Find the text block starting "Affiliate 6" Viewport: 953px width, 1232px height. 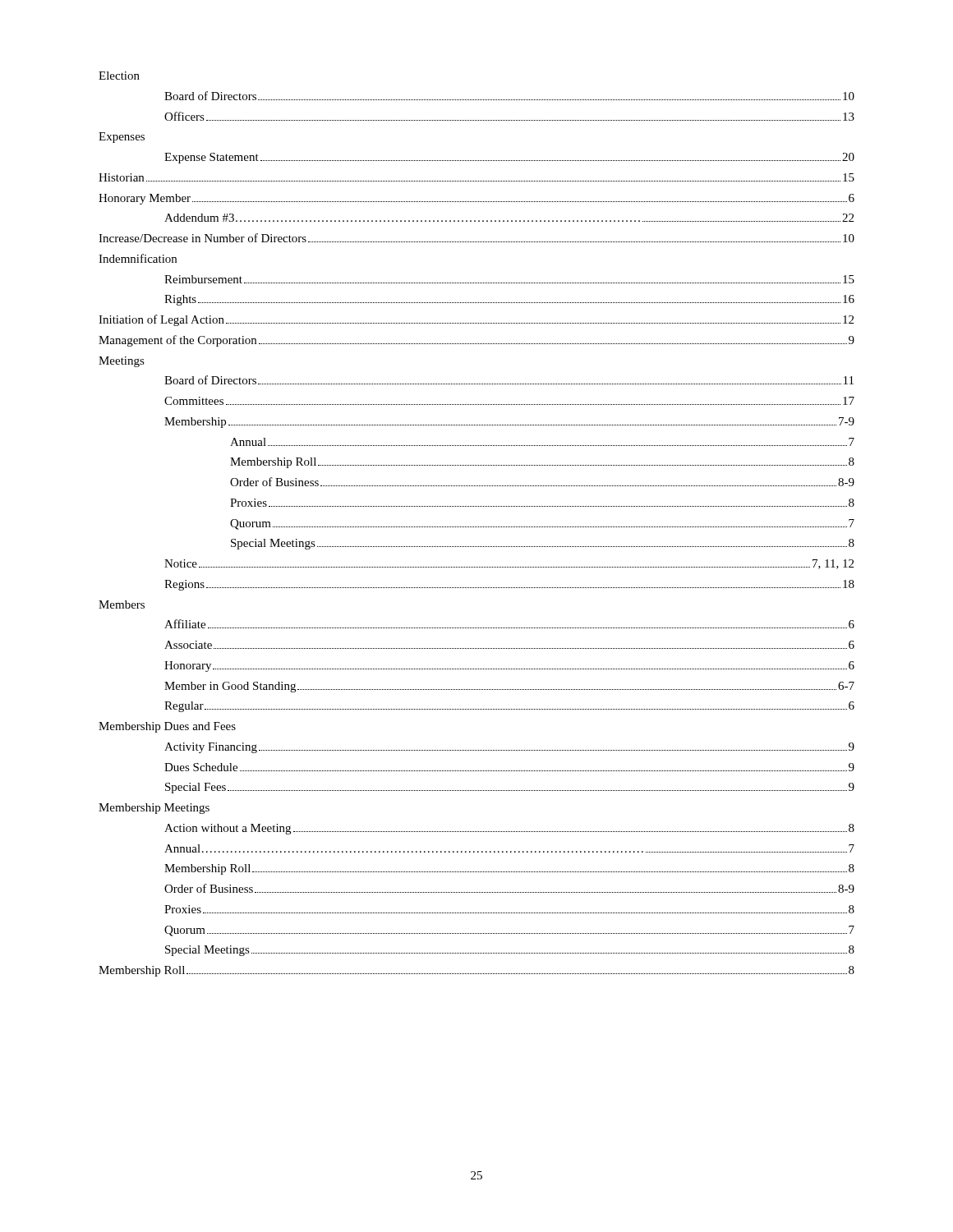point(509,625)
